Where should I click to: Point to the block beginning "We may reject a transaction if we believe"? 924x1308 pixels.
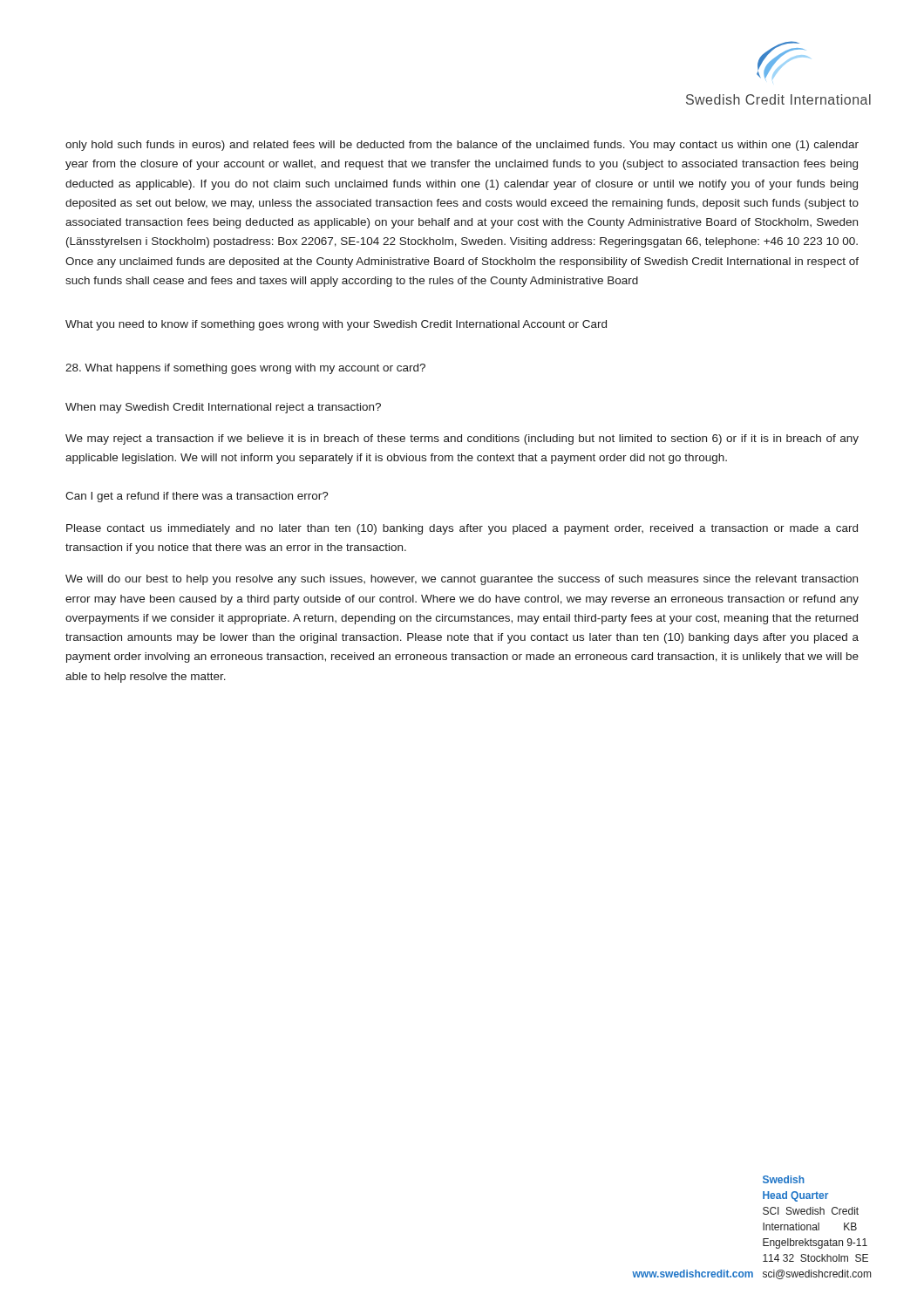pos(462,448)
